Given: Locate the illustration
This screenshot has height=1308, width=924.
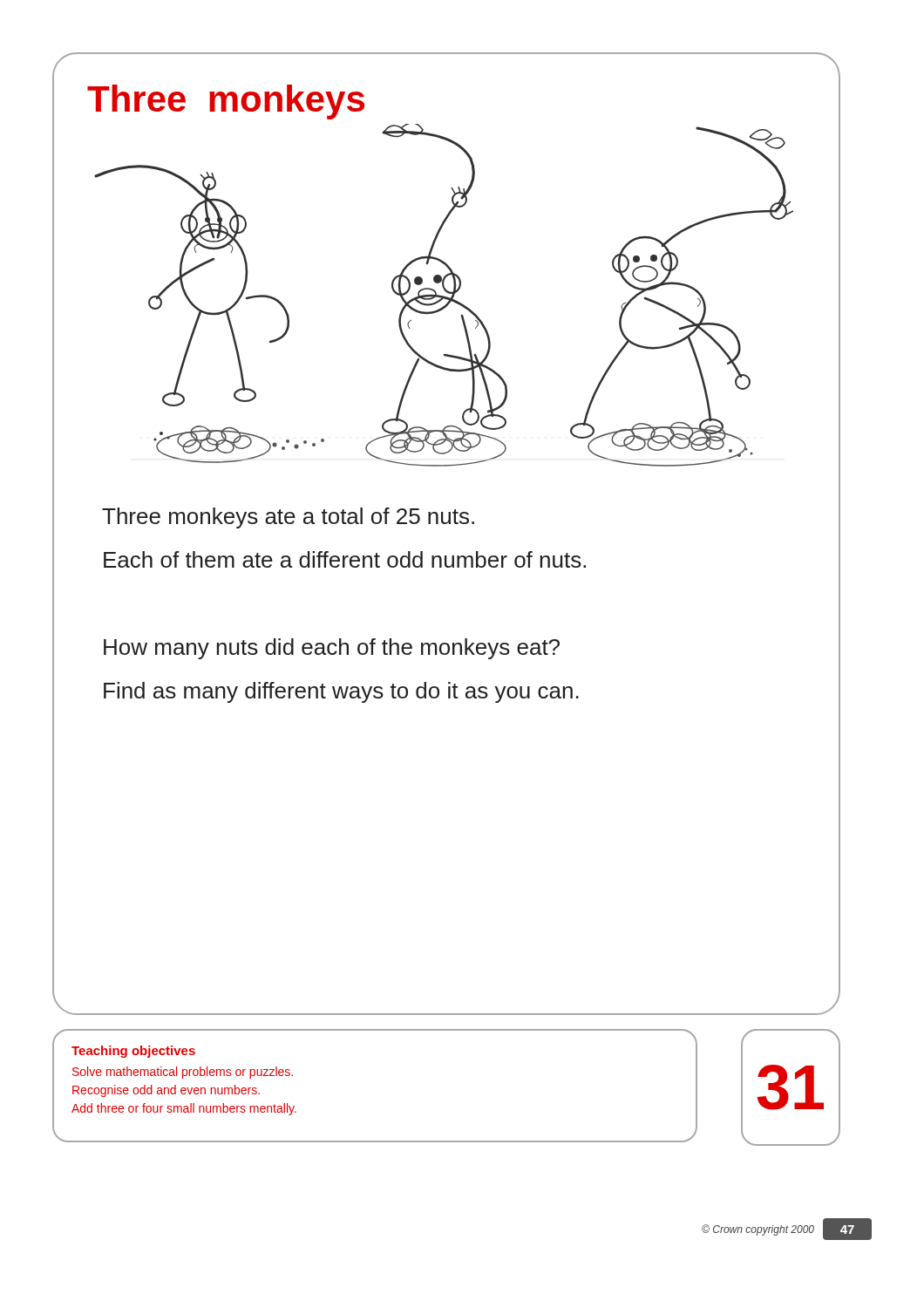Looking at the screenshot, I should click(448, 298).
